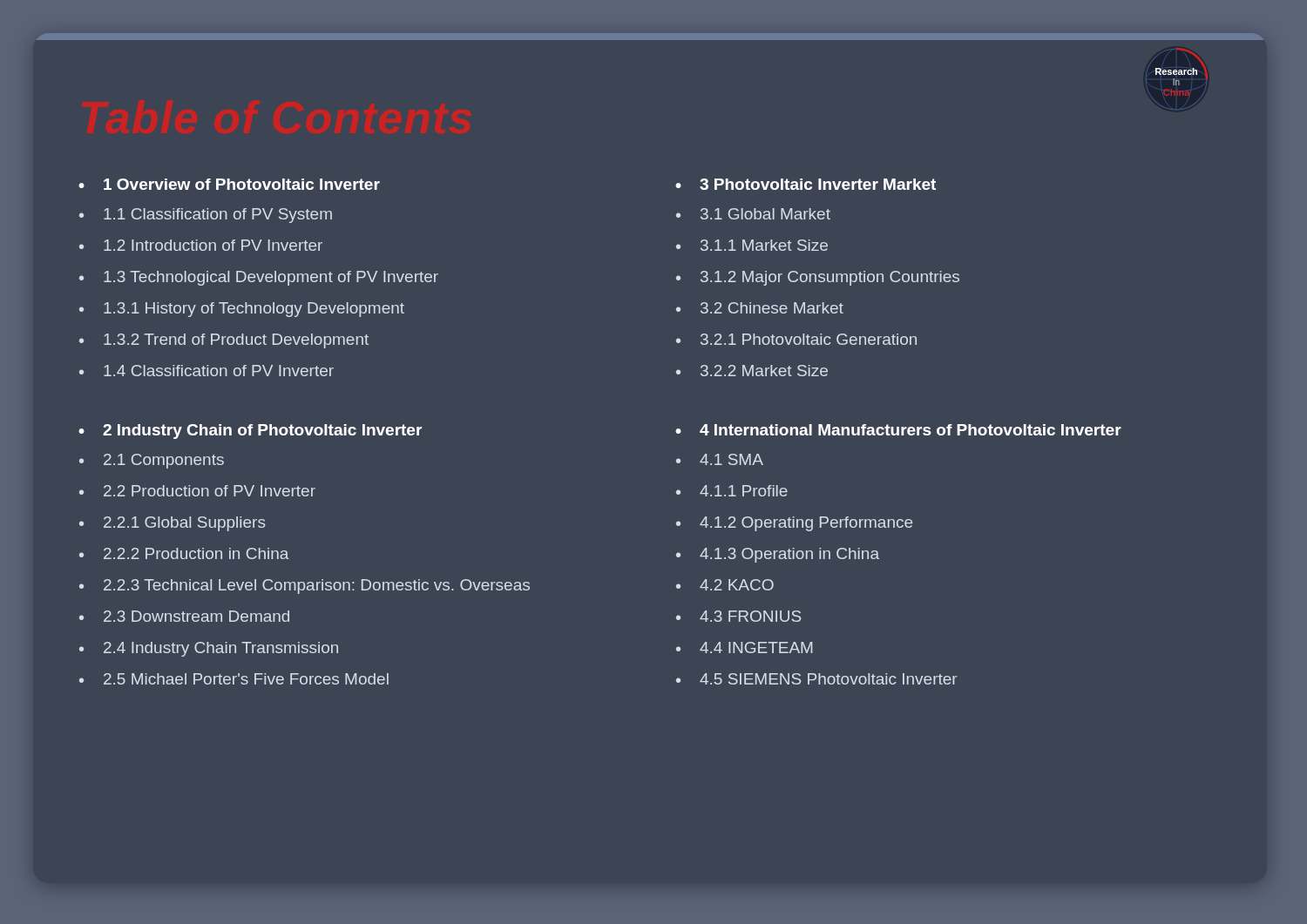Locate the passage starting "• 1 Overview of"
The height and width of the screenshot is (924, 1307).
[229, 185]
